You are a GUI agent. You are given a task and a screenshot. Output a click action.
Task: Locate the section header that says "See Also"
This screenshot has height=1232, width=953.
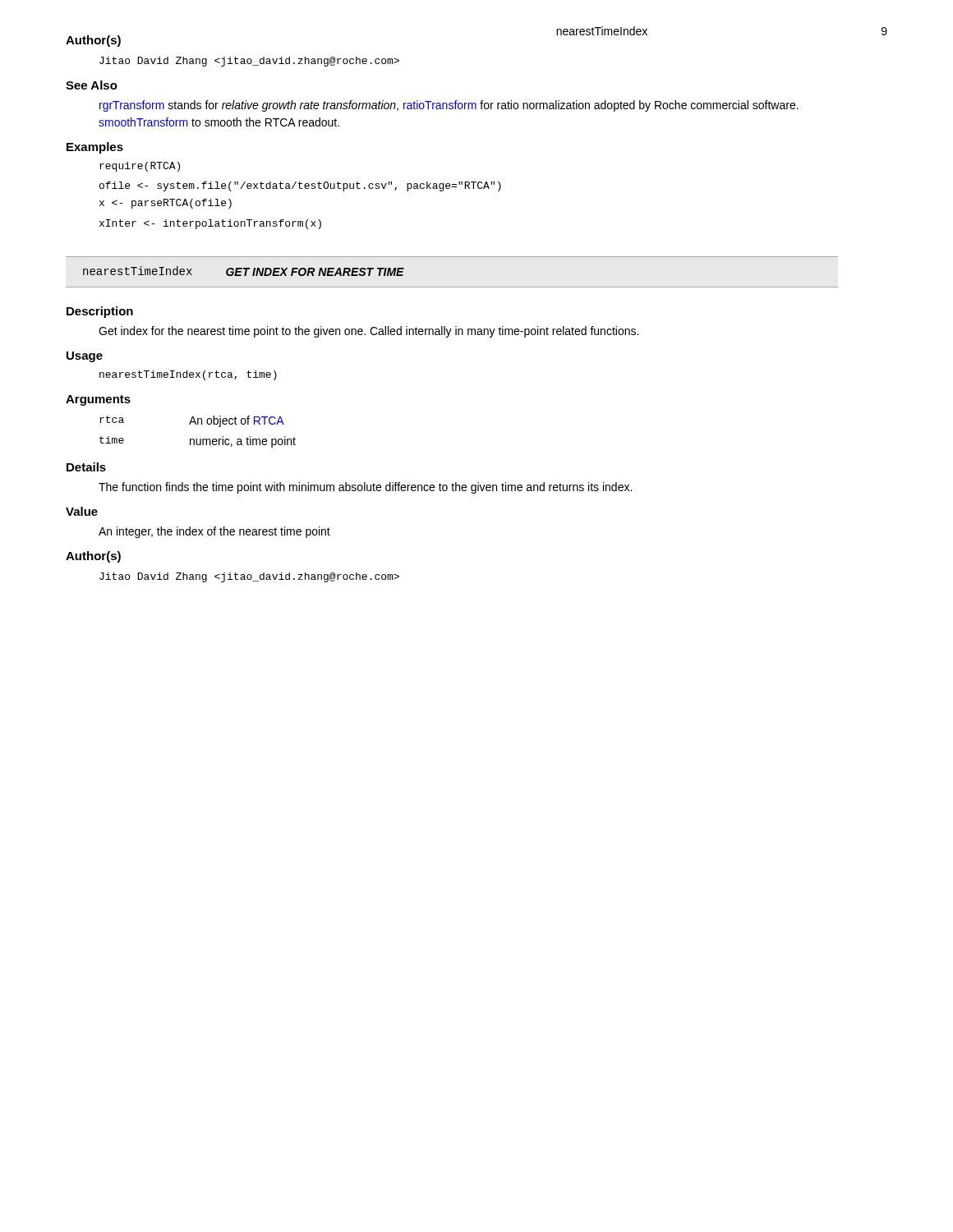[92, 85]
